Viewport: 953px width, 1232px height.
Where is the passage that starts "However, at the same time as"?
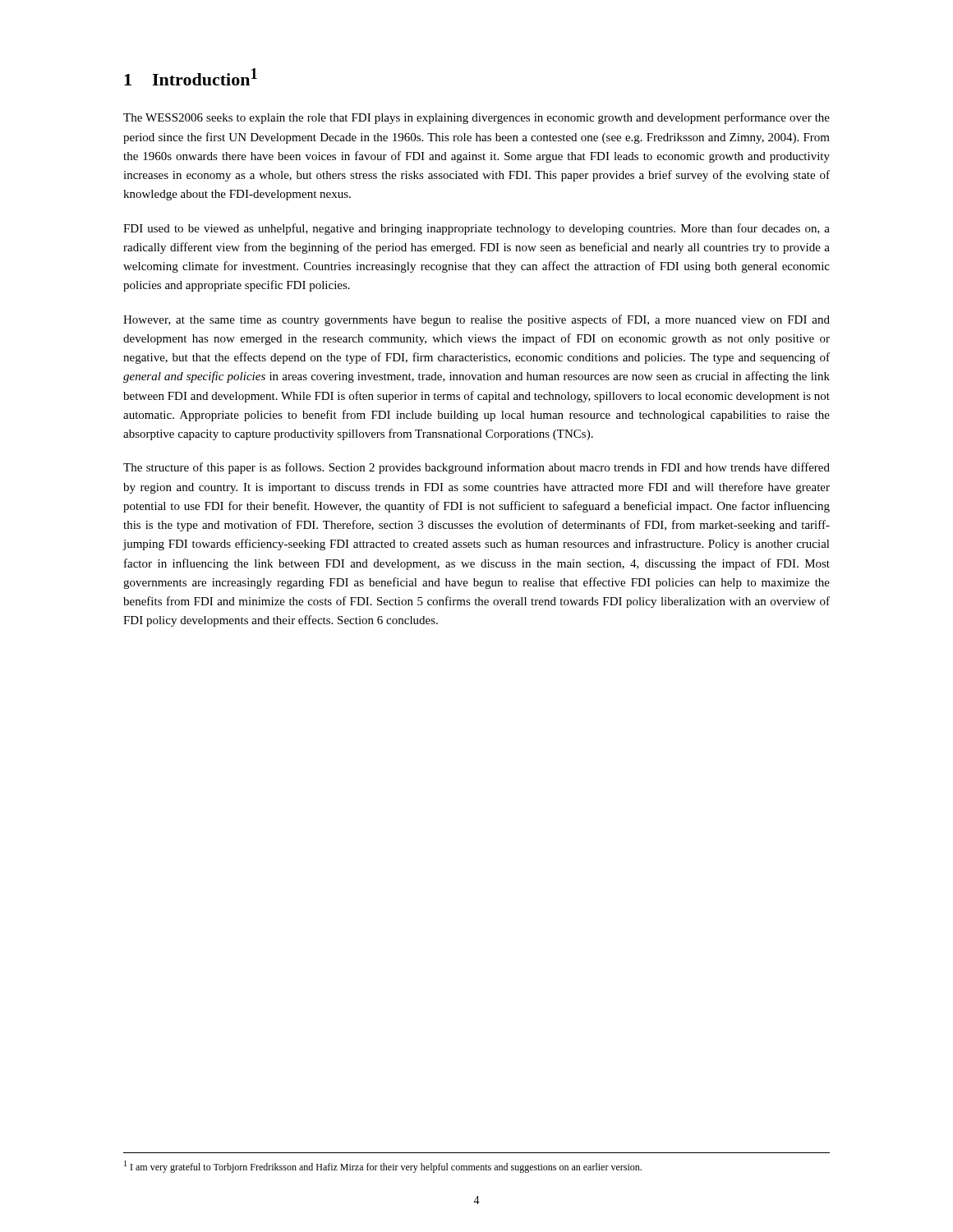click(476, 376)
